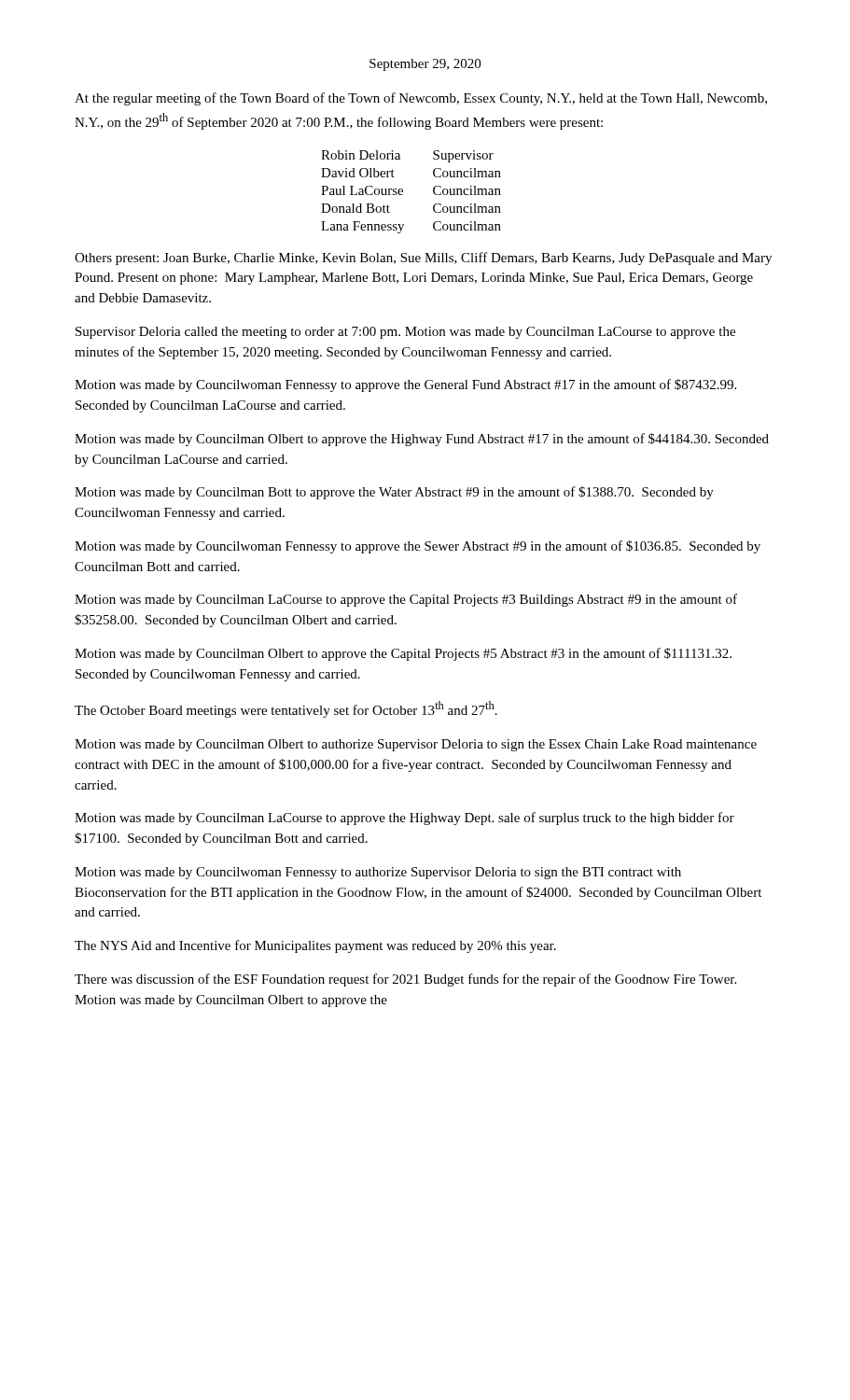Select the region starting "There was discussion of the ESF Foundation request"
850x1400 pixels.
coord(406,989)
